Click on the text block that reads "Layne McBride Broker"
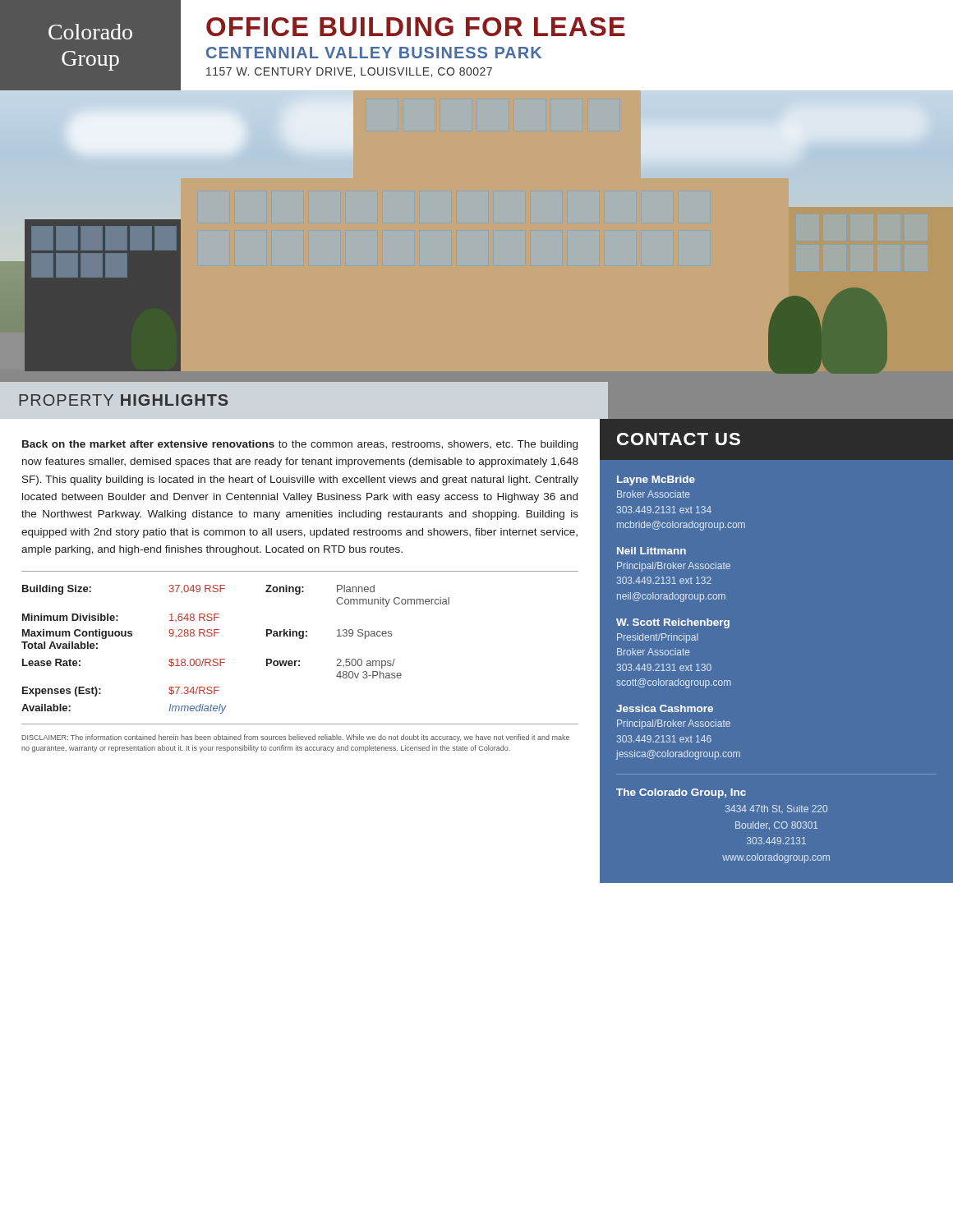 point(656,480)
